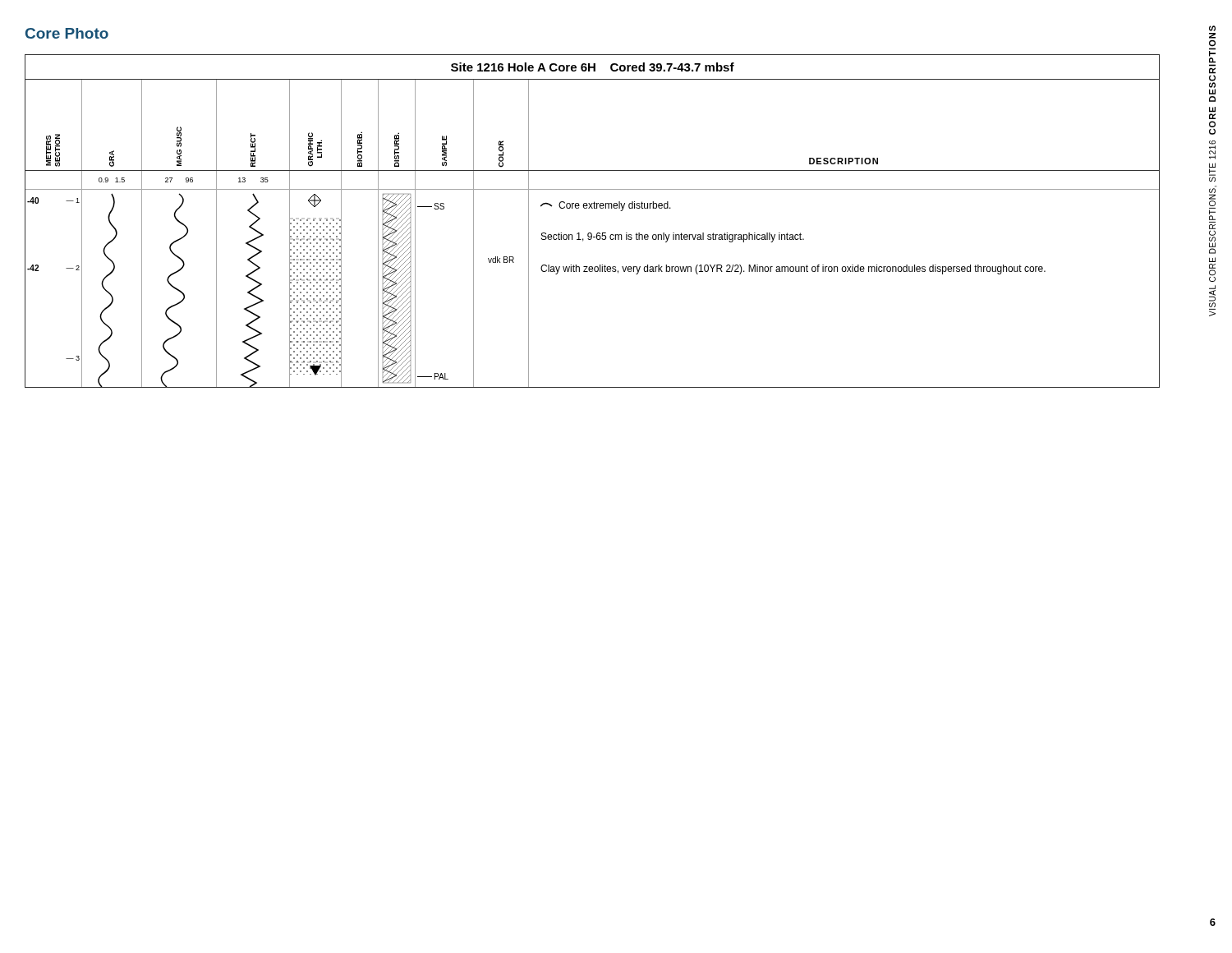Select the engineering diagram
The height and width of the screenshot is (953, 1232).
[x=604, y=221]
